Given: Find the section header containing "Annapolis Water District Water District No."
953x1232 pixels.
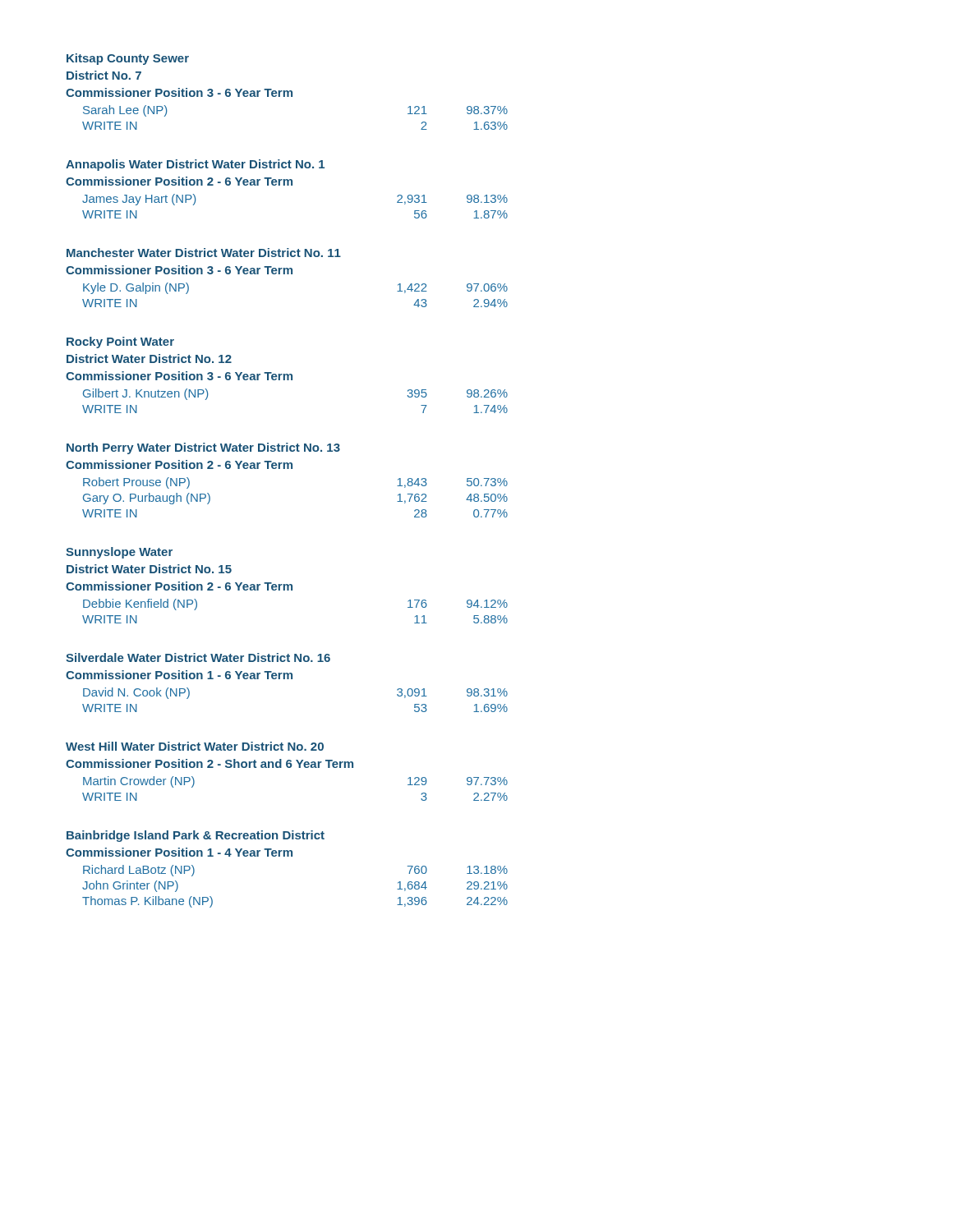Looking at the screenshot, I should click(195, 172).
